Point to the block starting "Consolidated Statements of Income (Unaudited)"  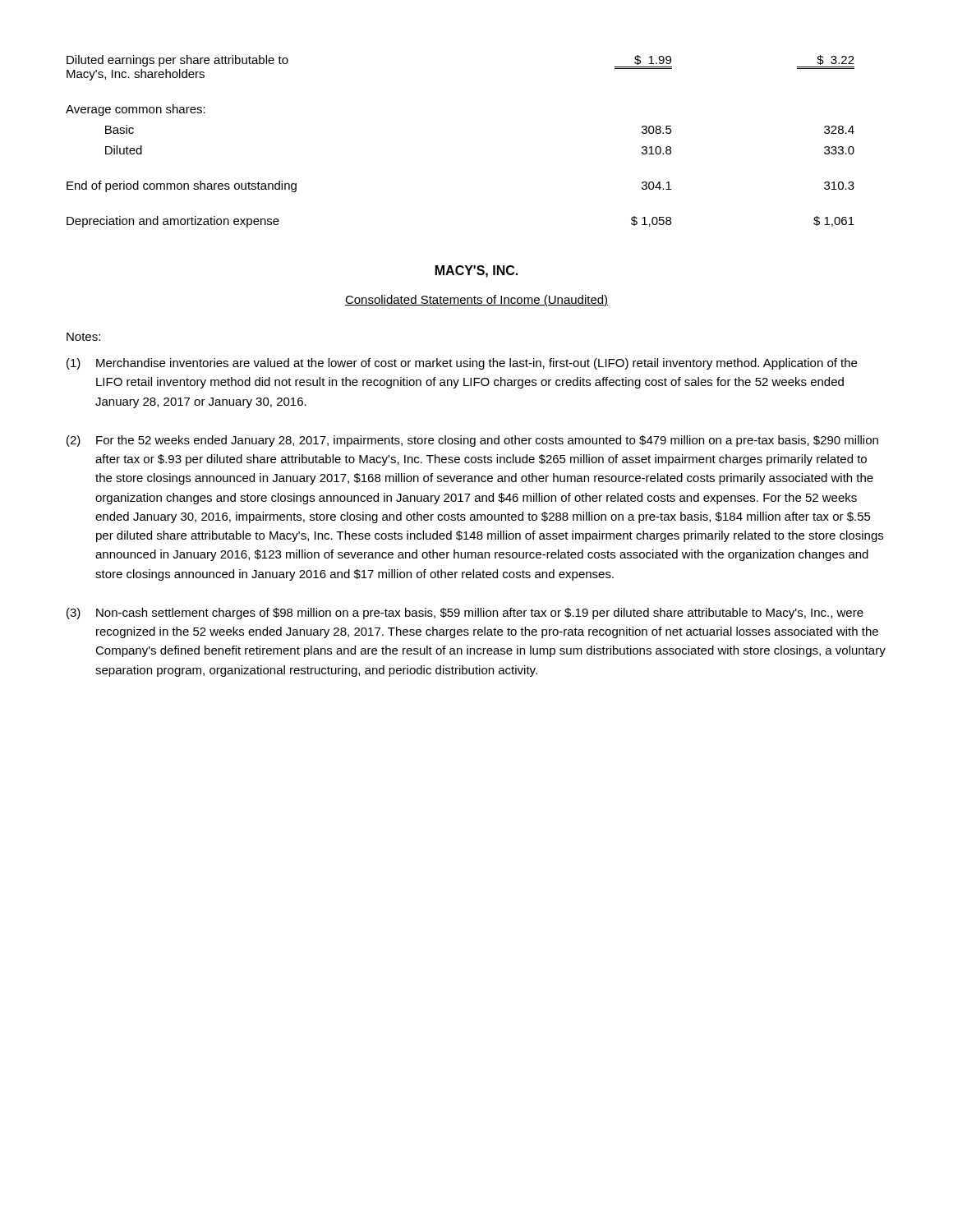coord(476,299)
